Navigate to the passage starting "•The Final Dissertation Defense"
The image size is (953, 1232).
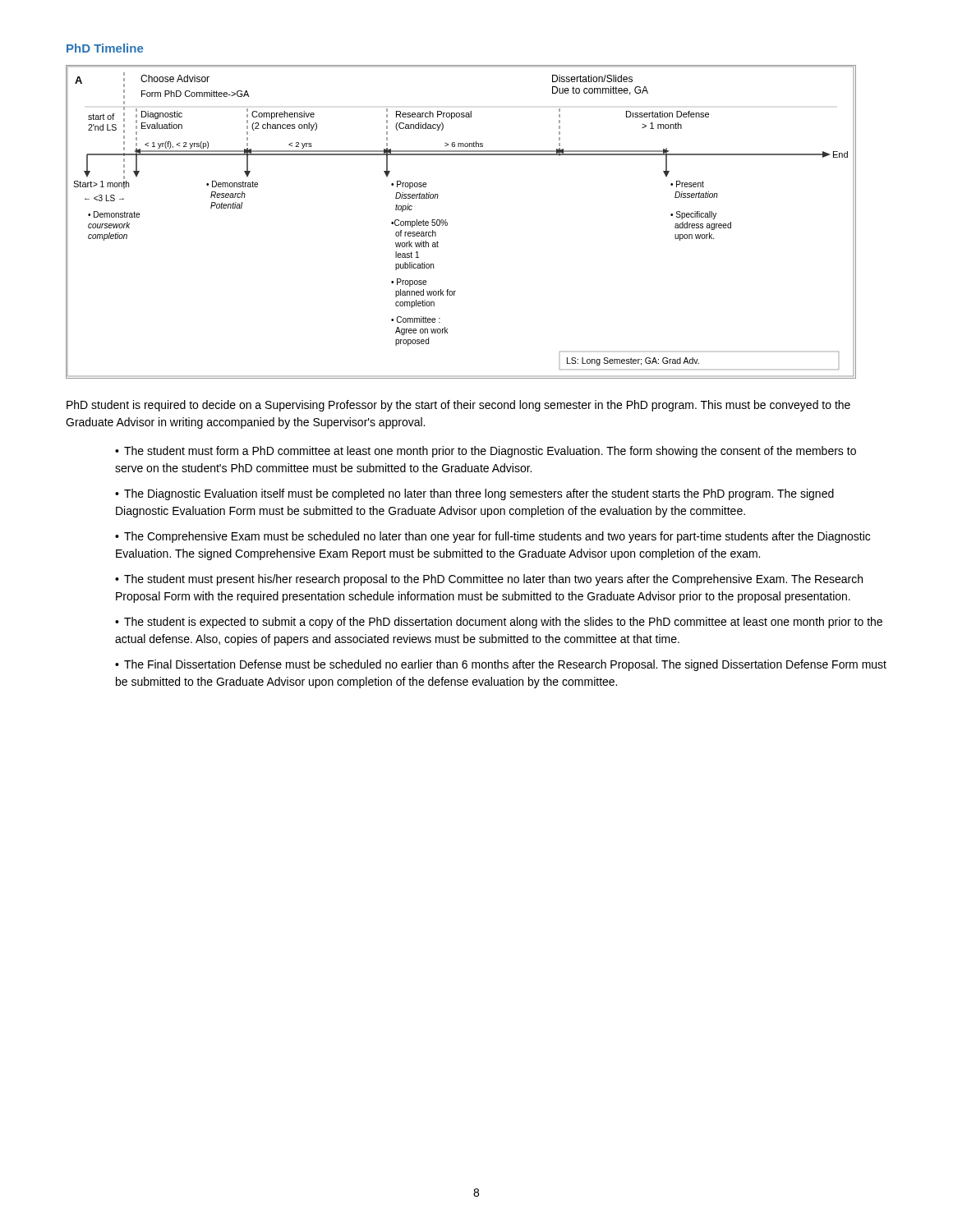(x=501, y=673)
